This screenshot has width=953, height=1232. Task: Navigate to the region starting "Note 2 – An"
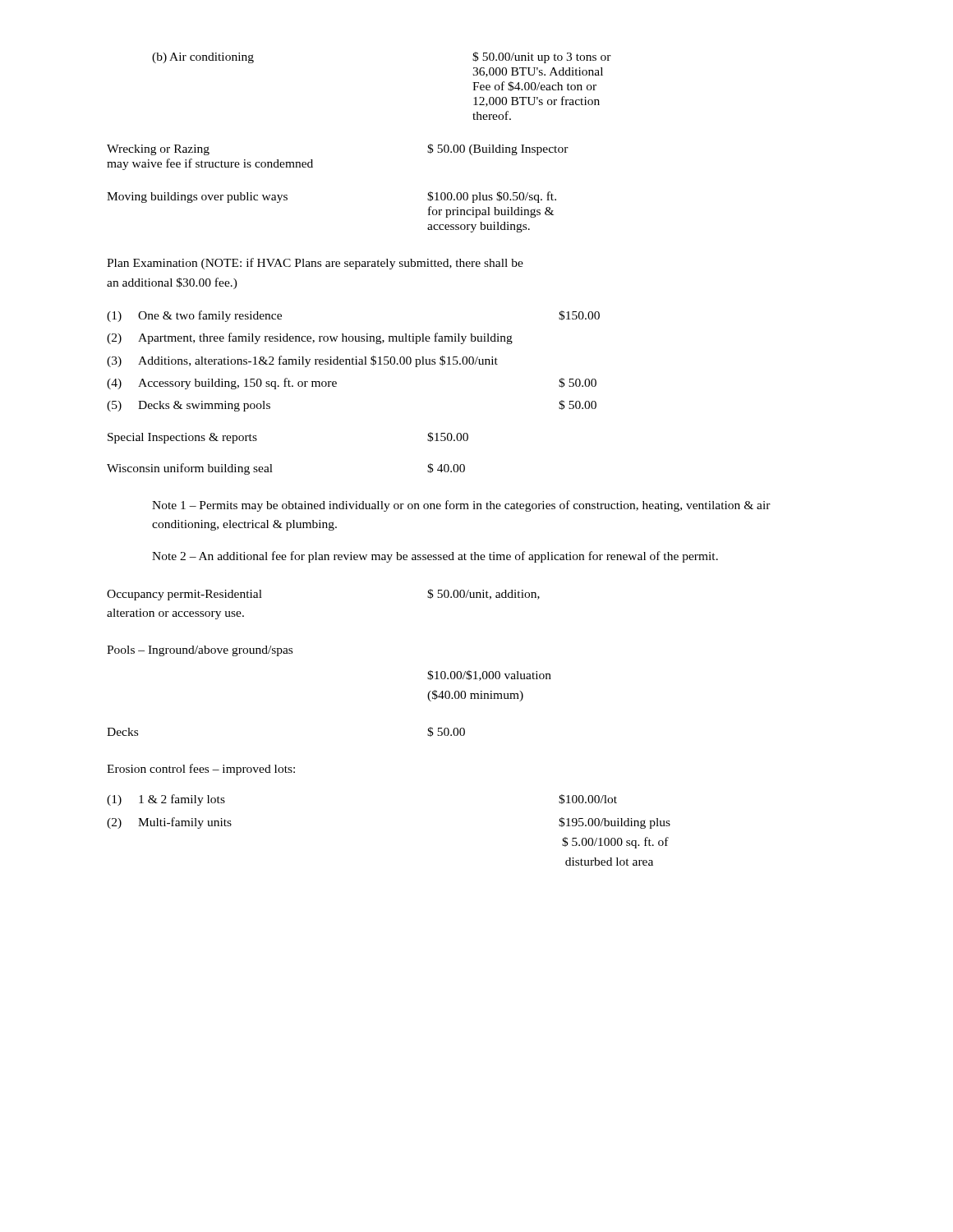tap(435, 556)
